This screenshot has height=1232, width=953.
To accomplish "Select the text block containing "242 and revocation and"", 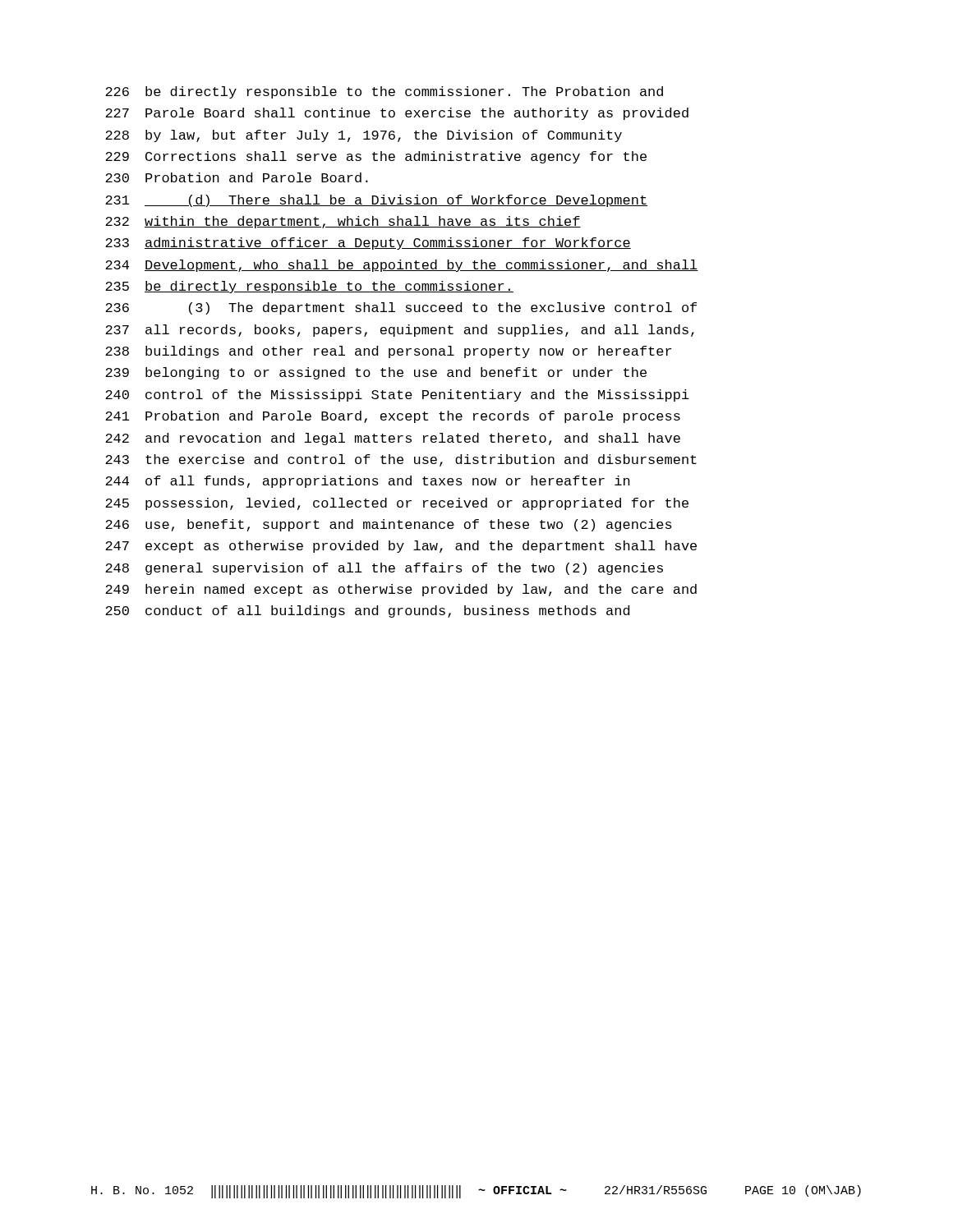I will 476,439.
